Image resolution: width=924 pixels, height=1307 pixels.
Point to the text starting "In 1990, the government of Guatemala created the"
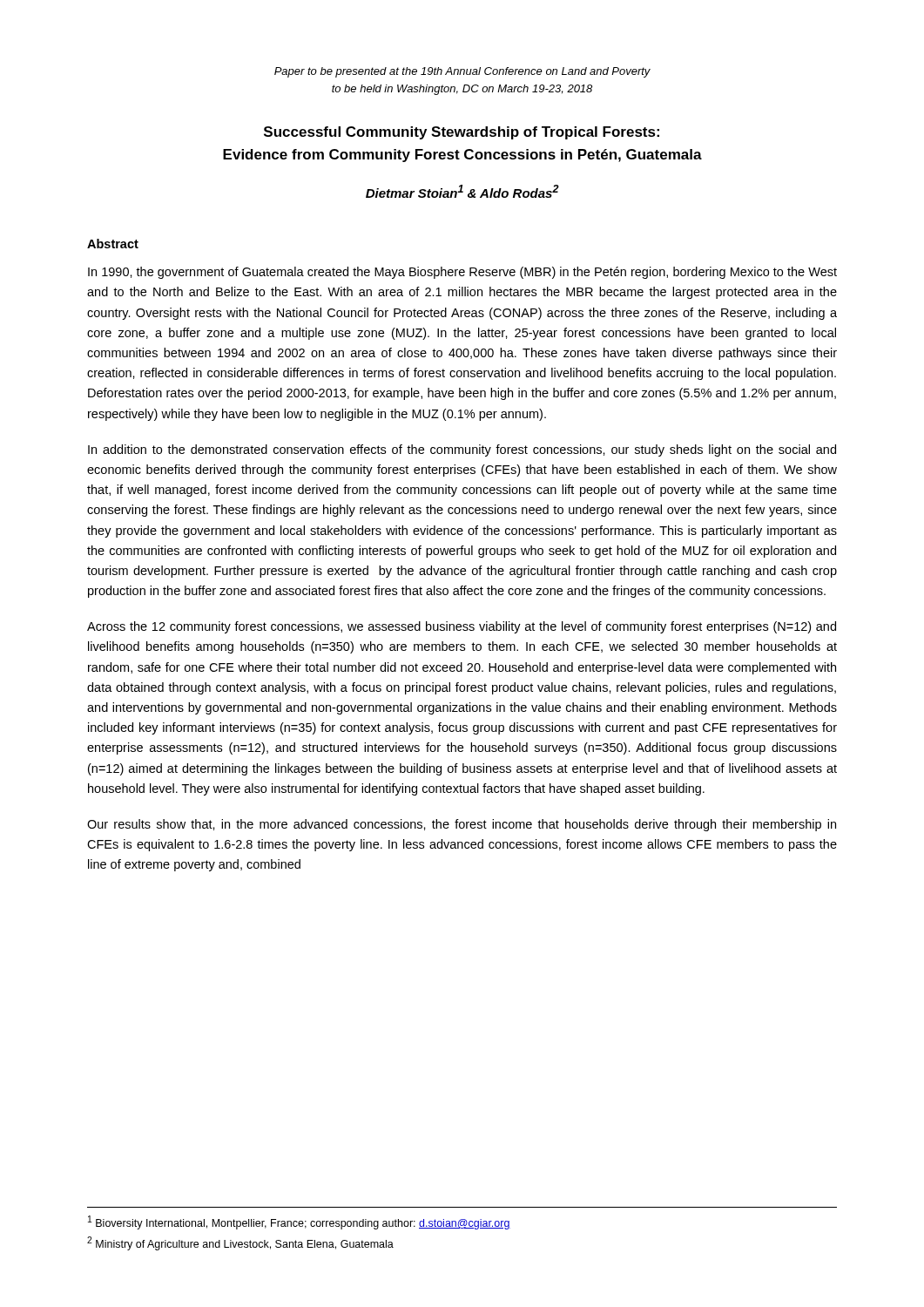click(x=462, y=343)
